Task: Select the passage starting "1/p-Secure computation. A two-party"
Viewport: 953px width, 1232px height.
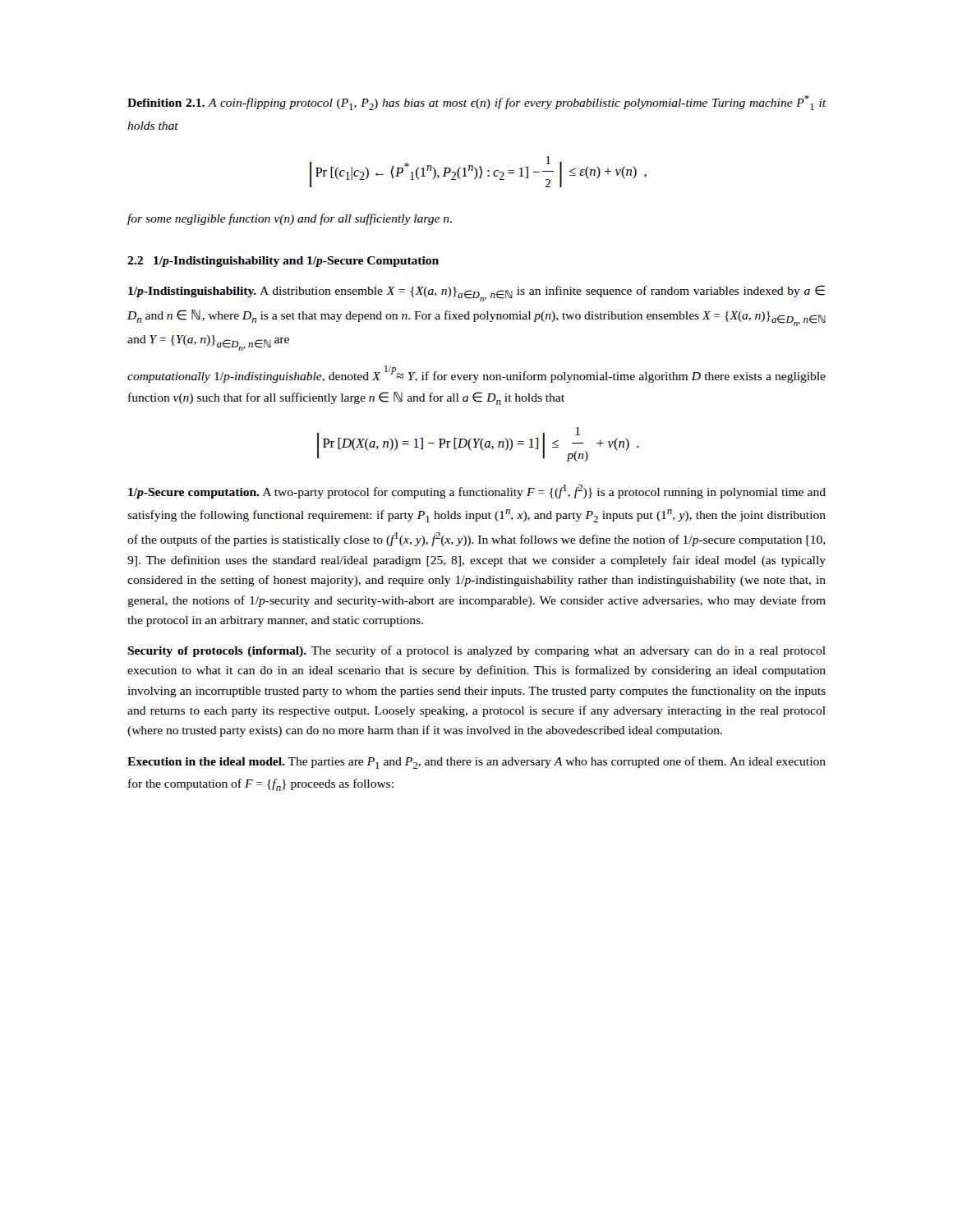Action: pyautogui.click(x=476, y=555)
